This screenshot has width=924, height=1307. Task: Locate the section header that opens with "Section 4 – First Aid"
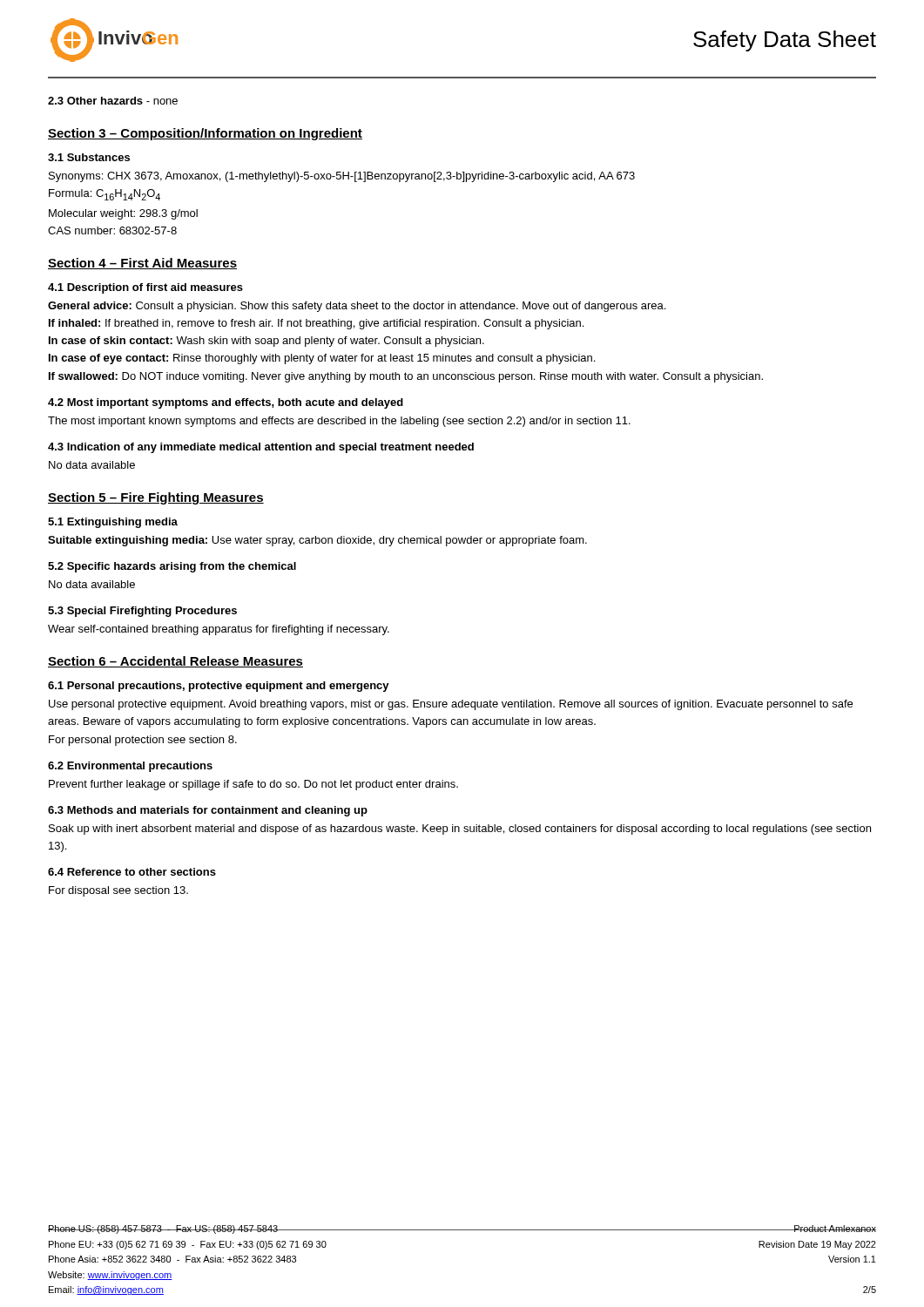(142, 263)
